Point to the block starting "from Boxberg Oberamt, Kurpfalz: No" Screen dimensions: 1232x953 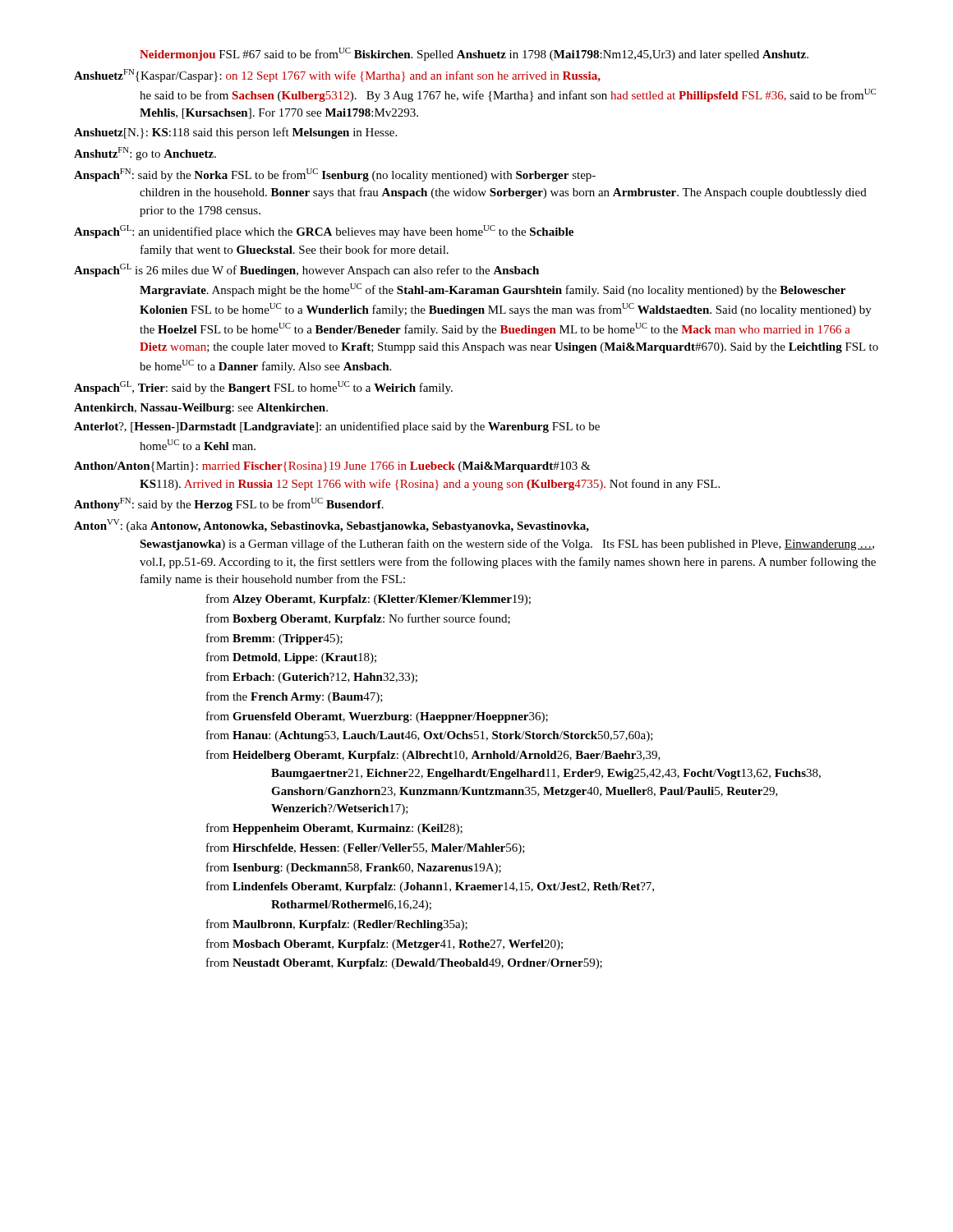click(358, 618)
